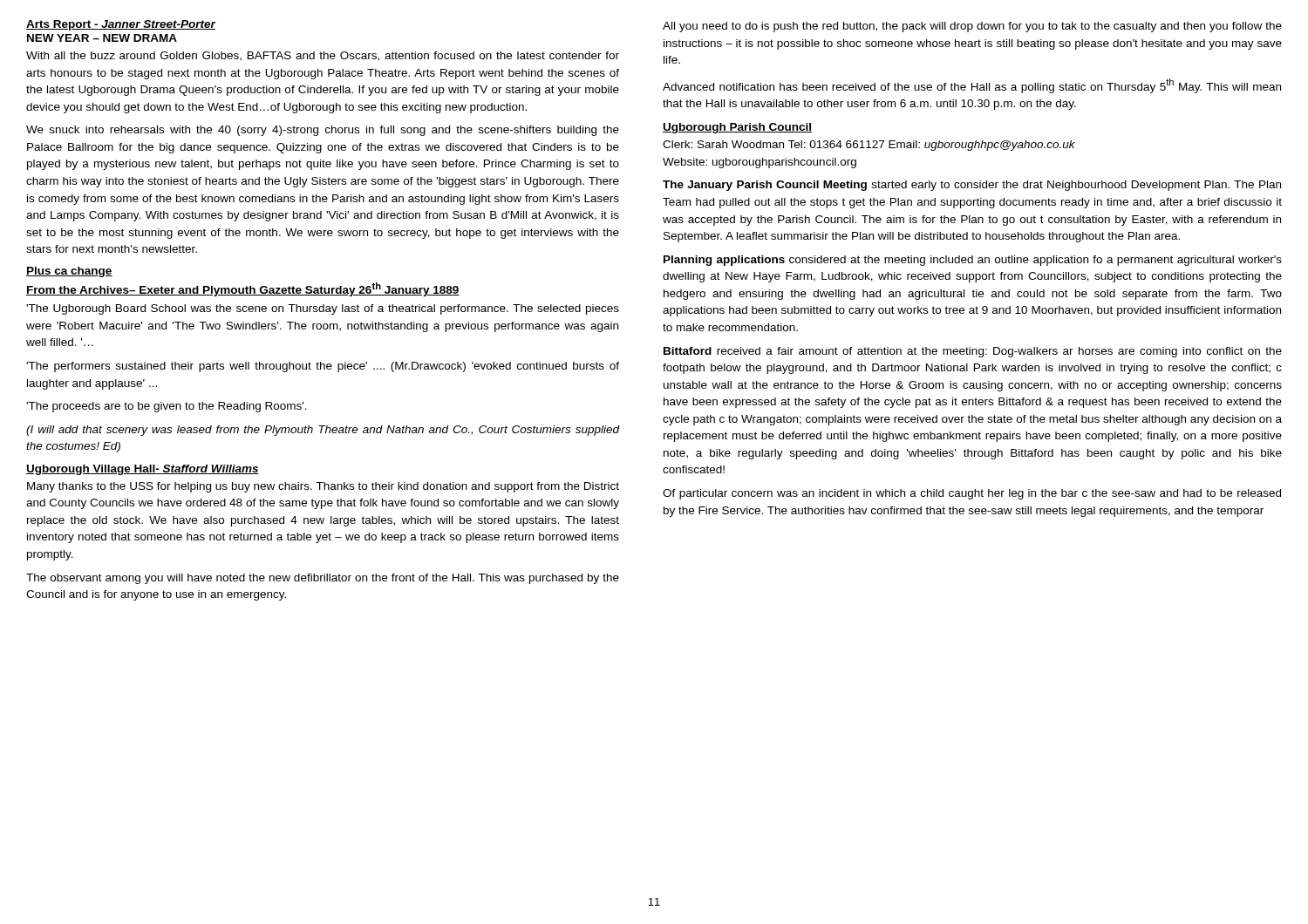
Task: Click on the element starting "Of particular concern was"
Action: (x=972, y=502)
